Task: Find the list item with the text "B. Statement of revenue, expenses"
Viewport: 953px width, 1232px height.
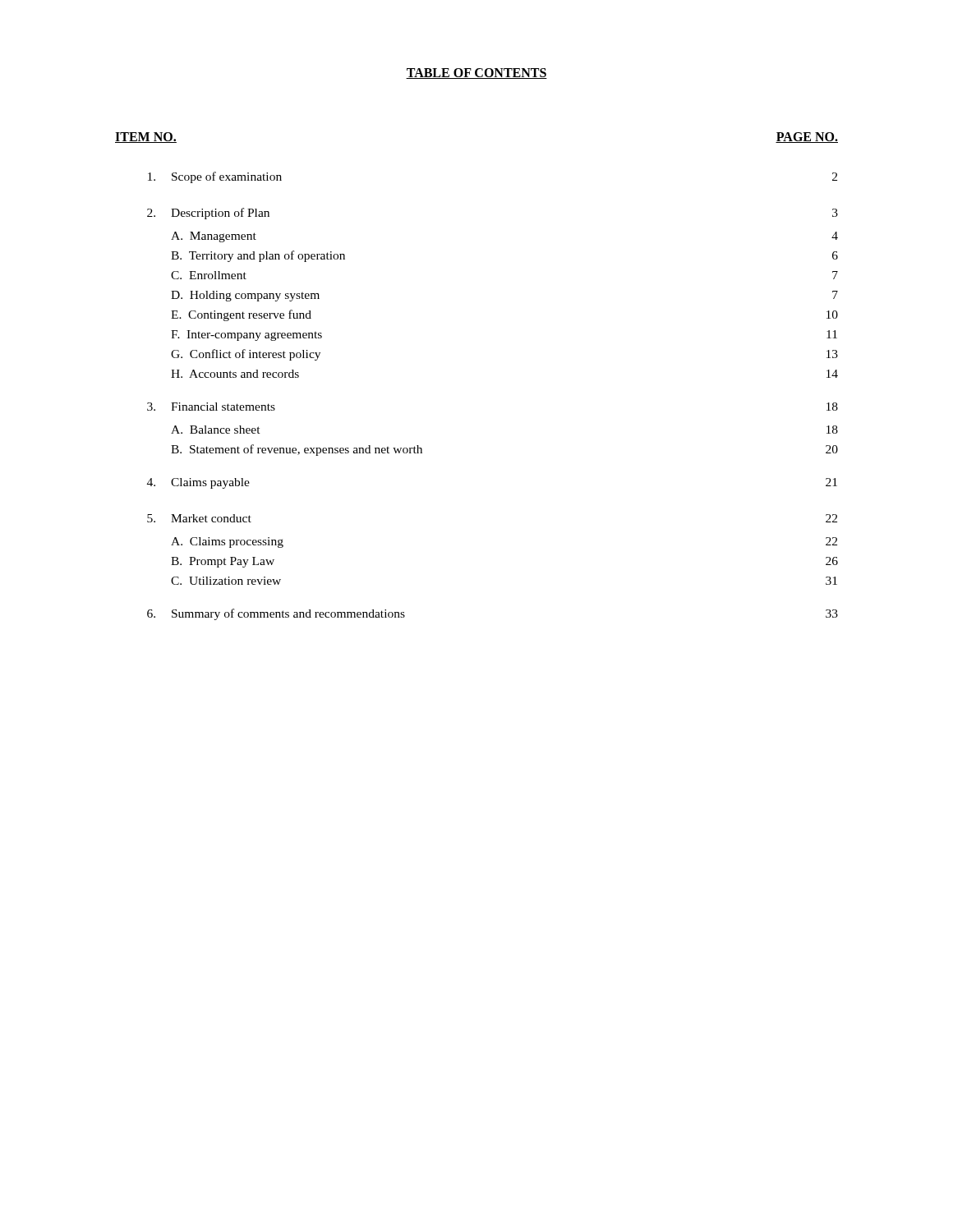Action: (x=284, y=450)
